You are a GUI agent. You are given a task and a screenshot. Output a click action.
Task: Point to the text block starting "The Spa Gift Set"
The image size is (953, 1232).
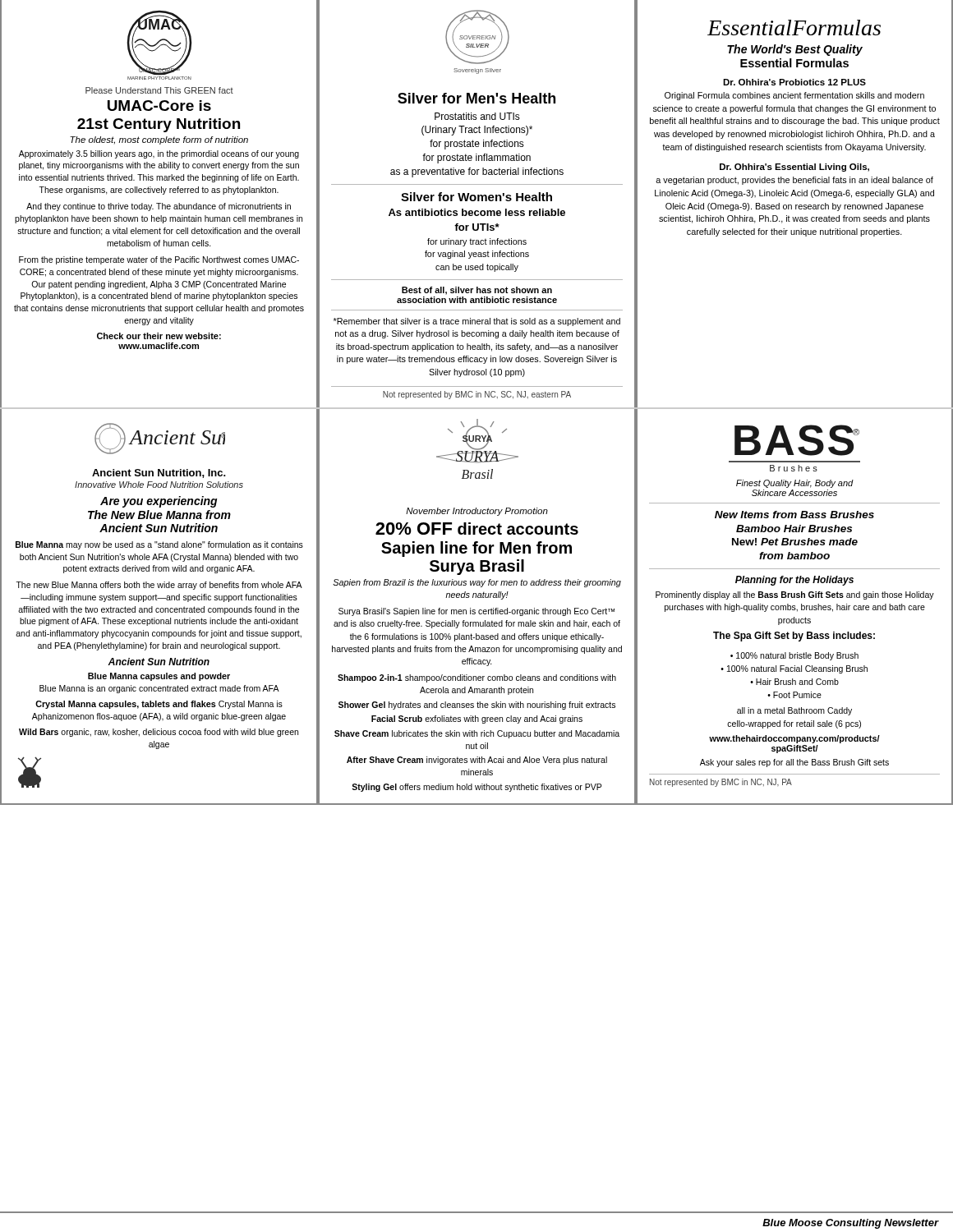(794, 636)
